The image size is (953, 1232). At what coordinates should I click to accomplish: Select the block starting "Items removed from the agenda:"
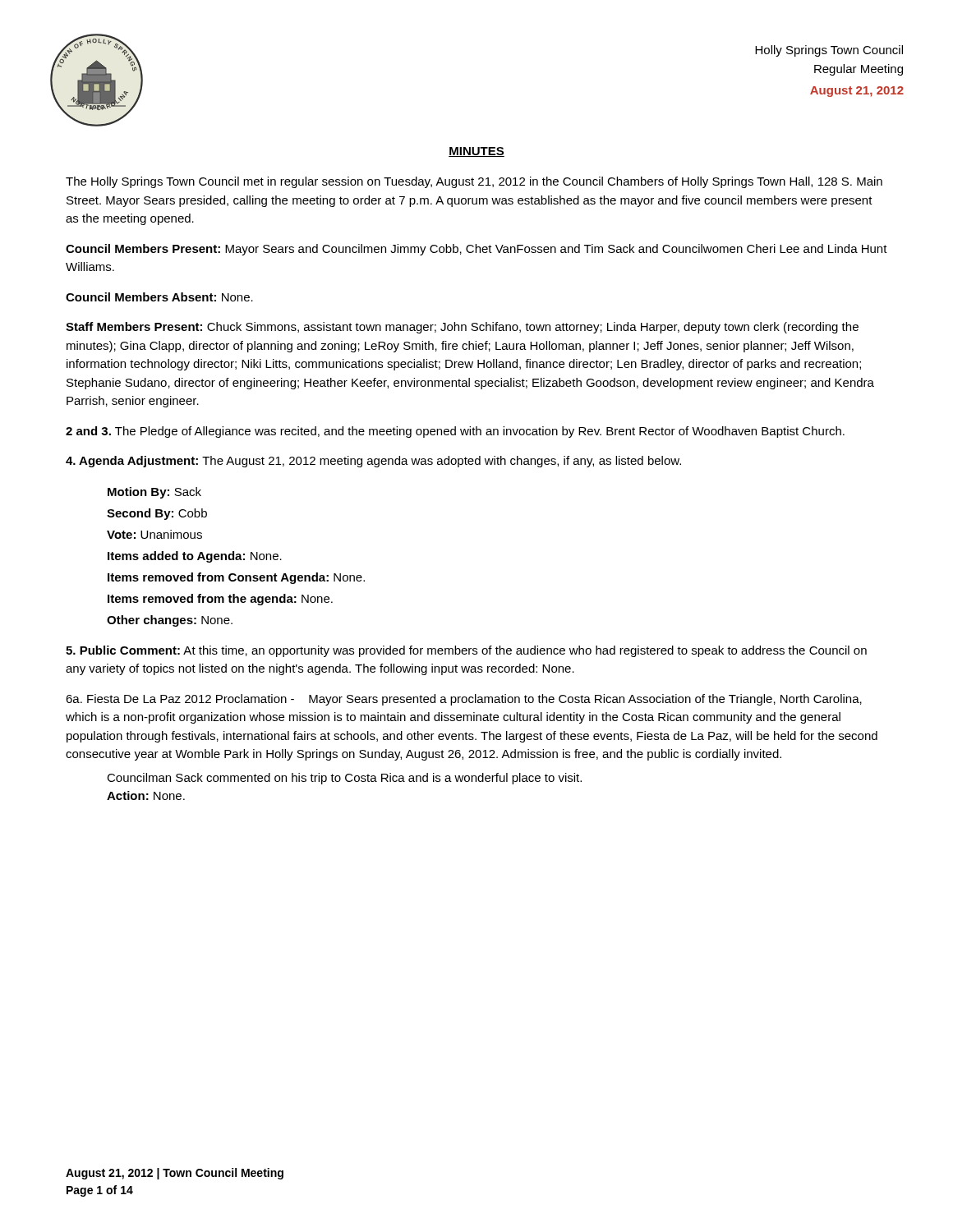click(220, 598)
